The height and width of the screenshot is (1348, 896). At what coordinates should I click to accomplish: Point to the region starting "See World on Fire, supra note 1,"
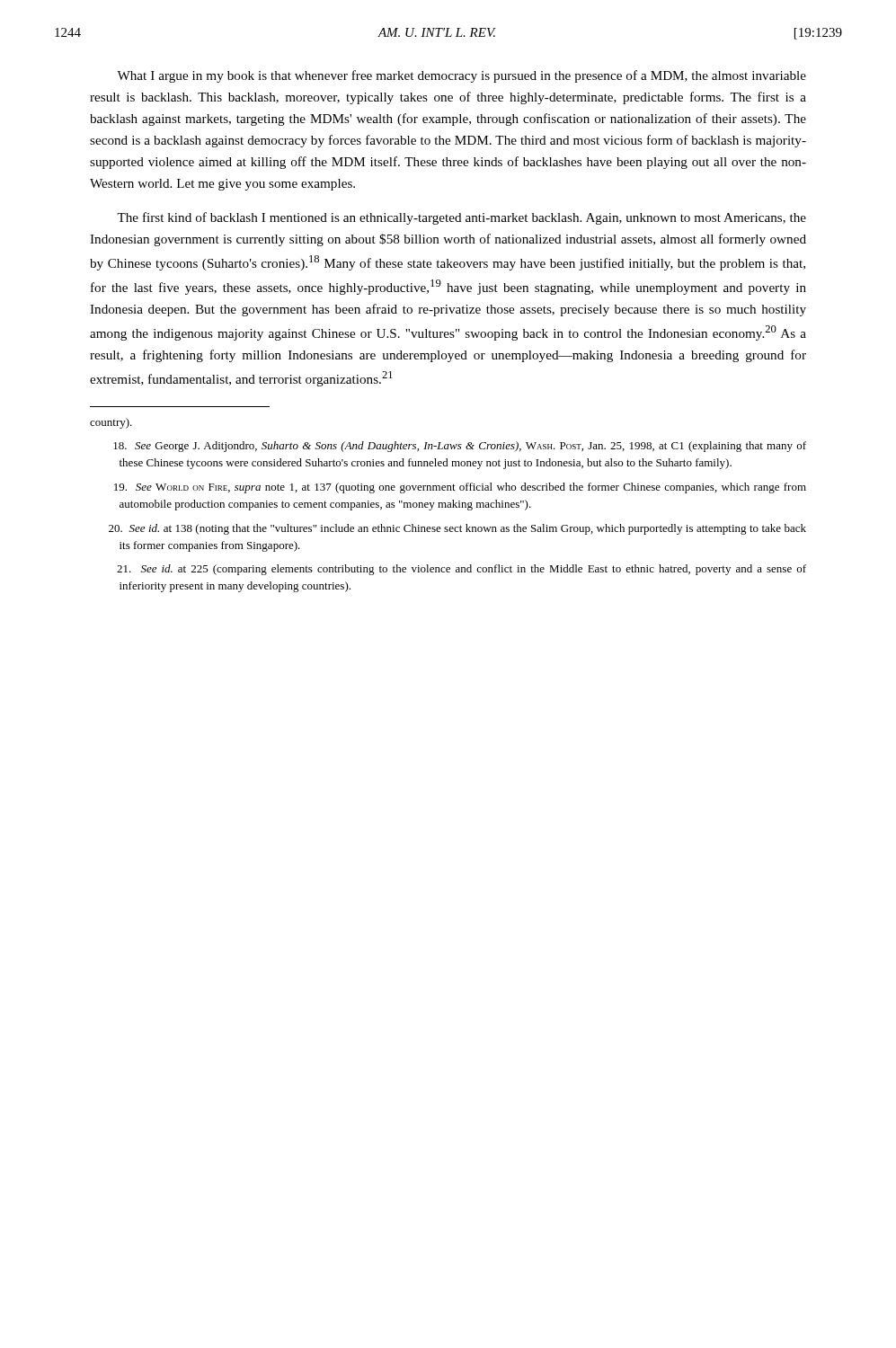pyautogui.click(x=448, y=495)
